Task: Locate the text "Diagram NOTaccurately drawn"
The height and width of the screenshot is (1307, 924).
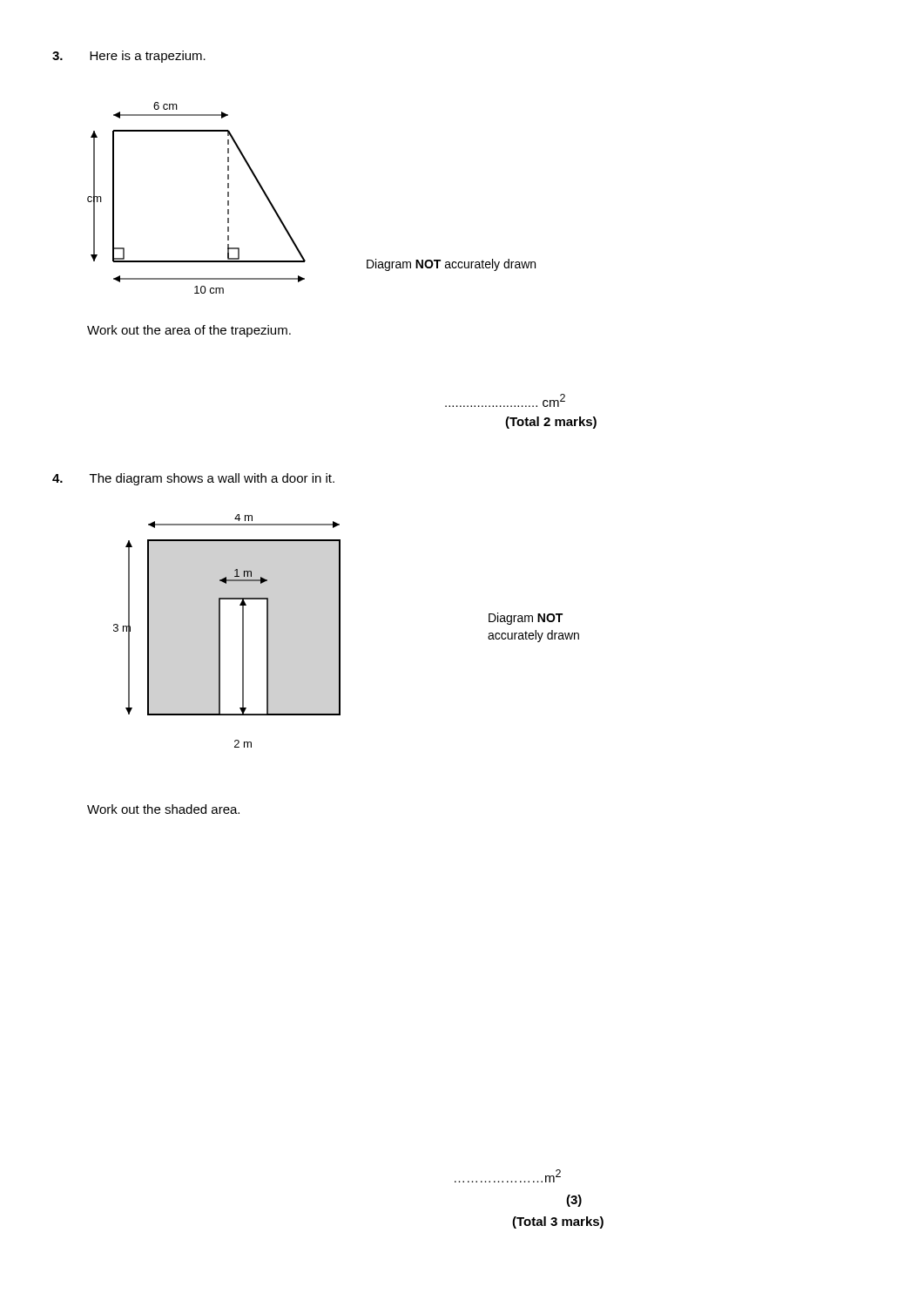Action: point(534,626)
